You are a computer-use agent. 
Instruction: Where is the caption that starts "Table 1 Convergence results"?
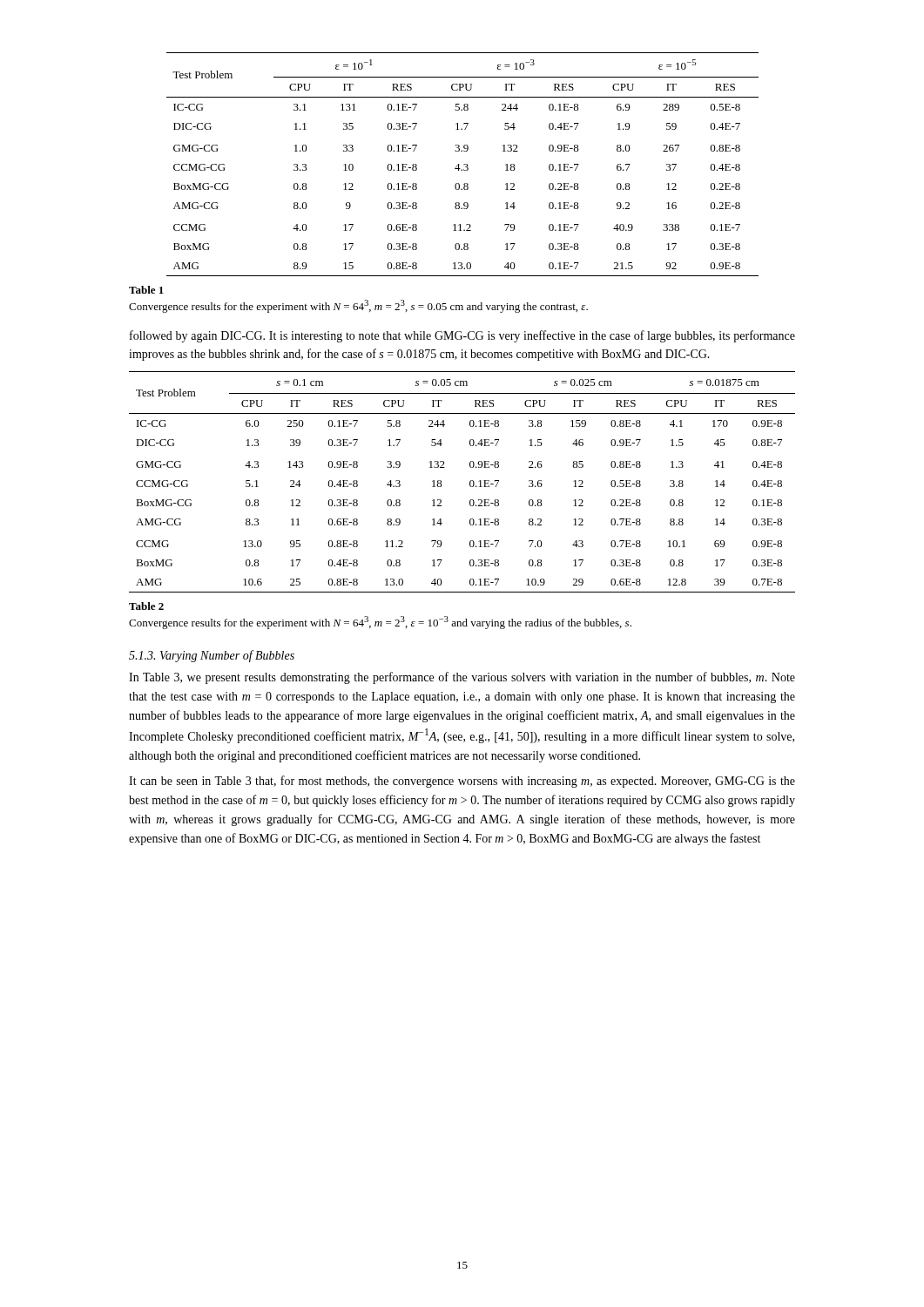pyautogui.click(x=359, y=298)
